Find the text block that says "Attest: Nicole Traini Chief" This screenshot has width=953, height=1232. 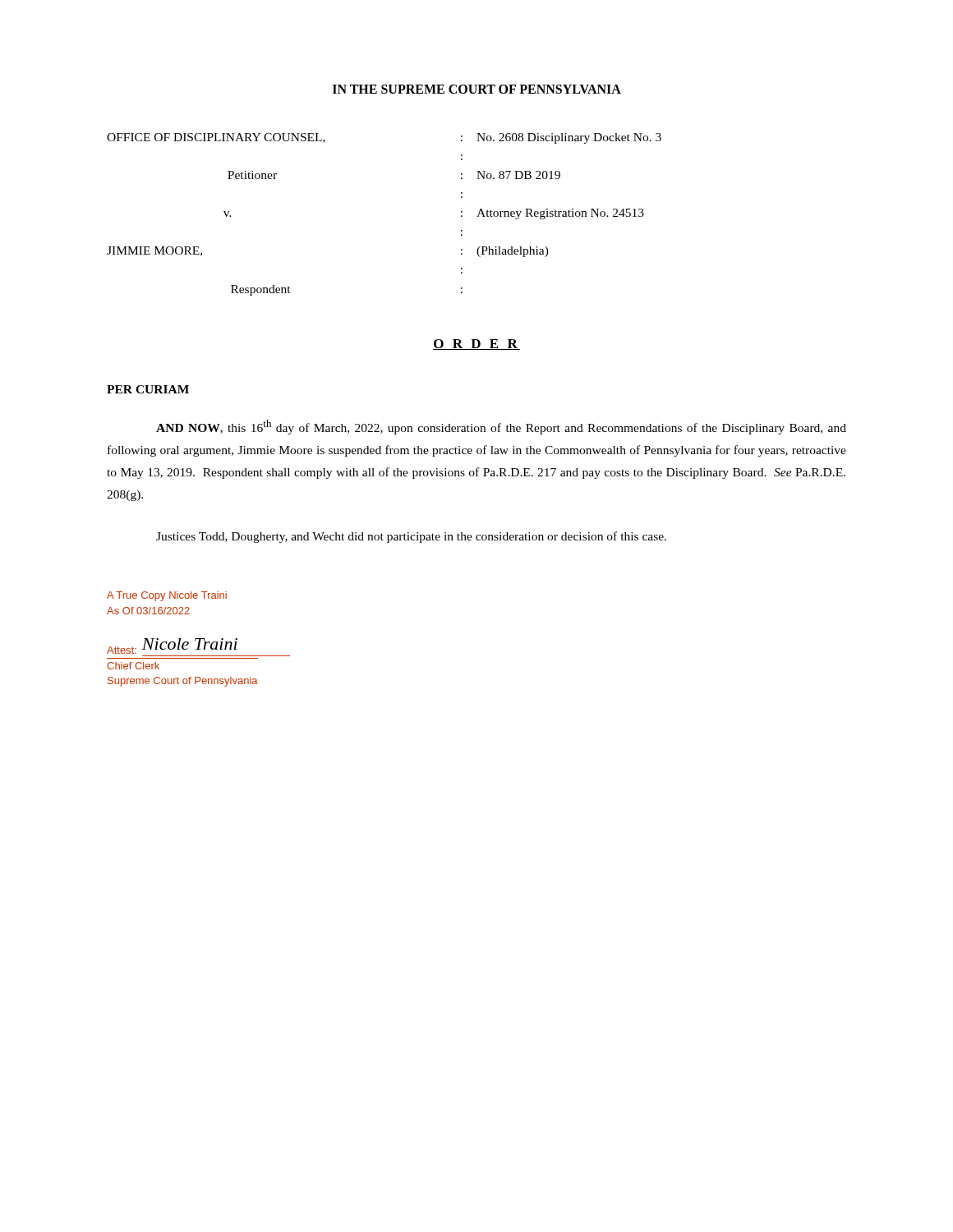pyautogui.click(x=172, y=646)
